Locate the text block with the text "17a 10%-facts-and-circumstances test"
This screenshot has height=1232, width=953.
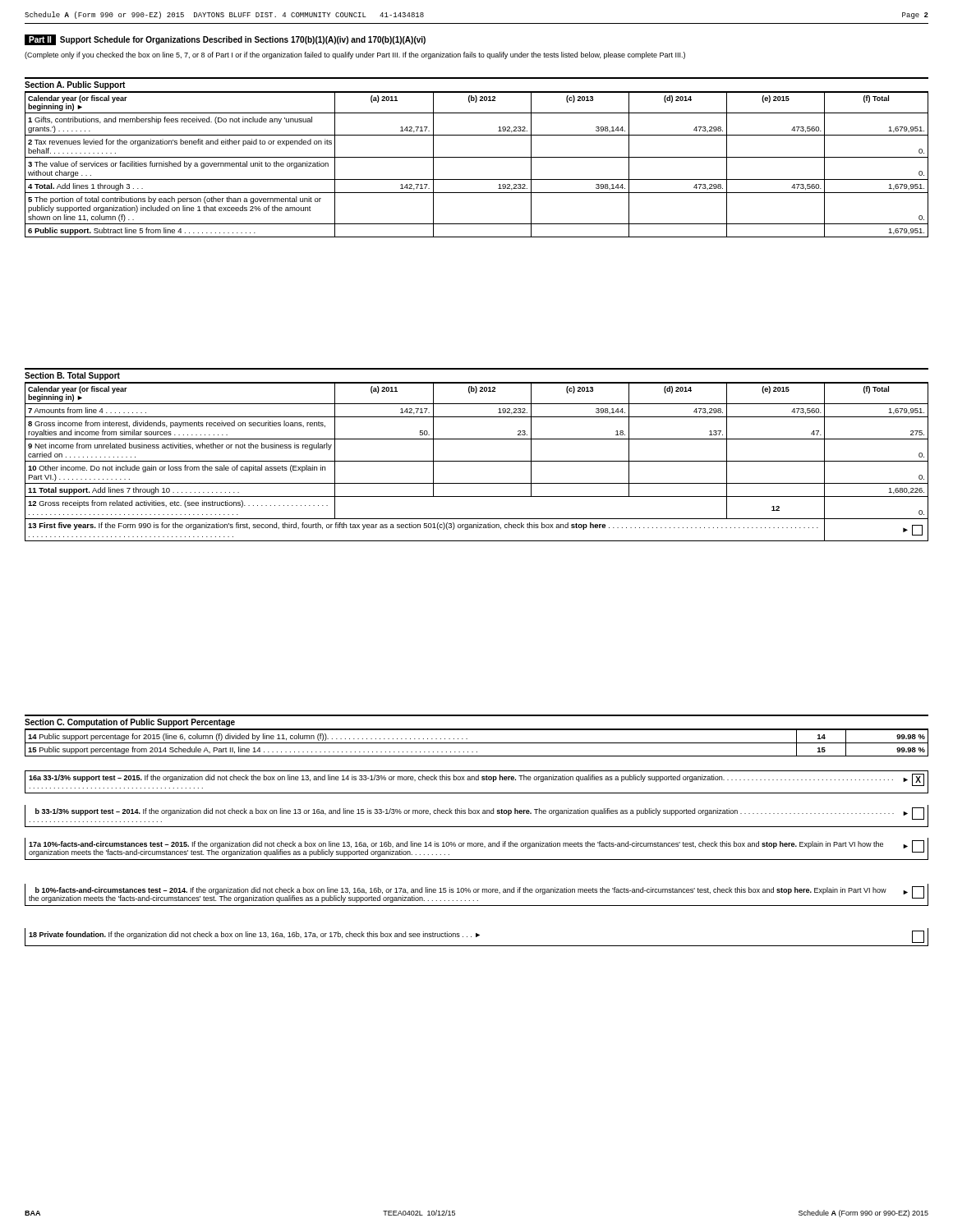pyautogui.click(x=476, y=848)
